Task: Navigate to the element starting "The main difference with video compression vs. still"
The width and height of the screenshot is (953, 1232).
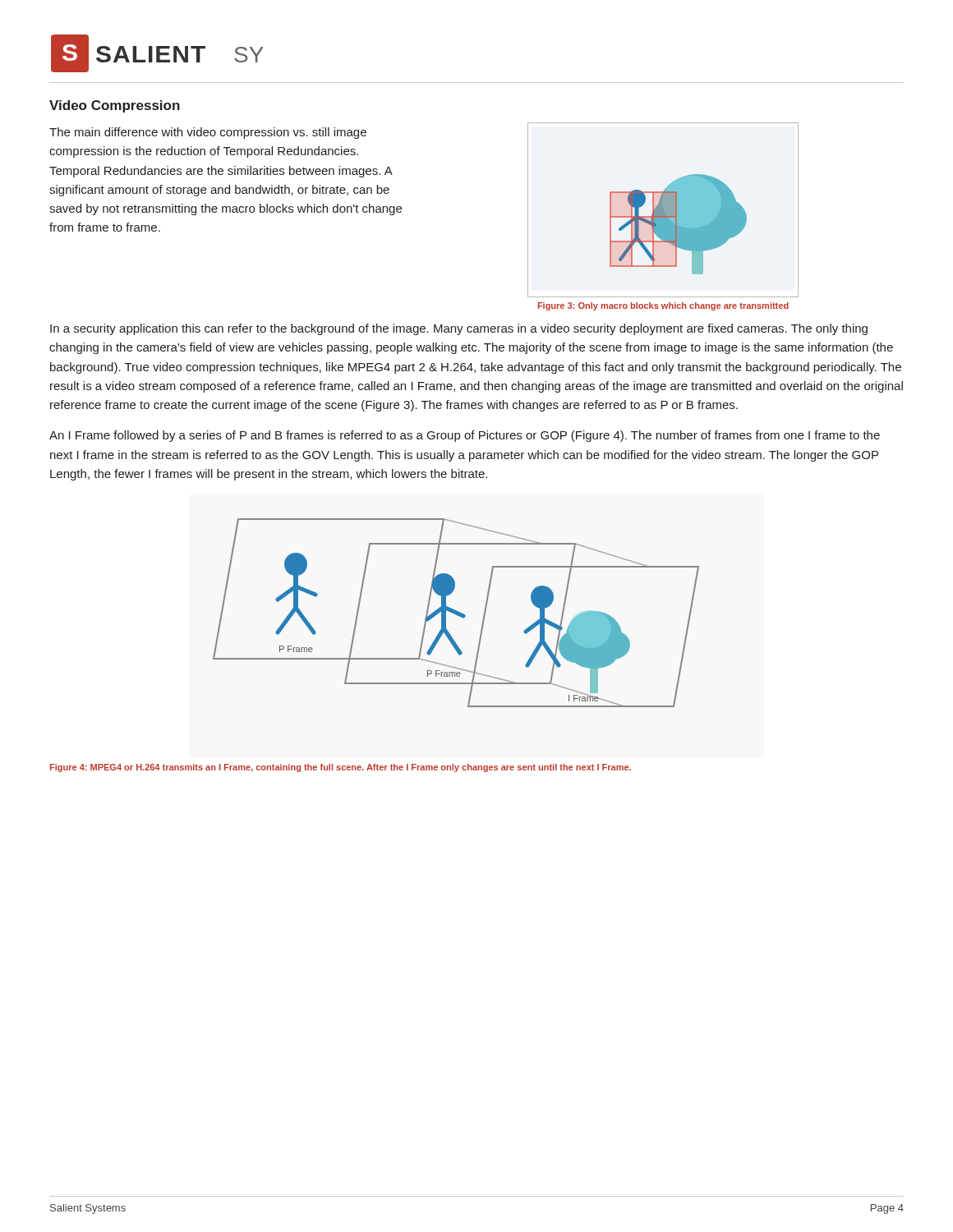Action: (226, 180)
